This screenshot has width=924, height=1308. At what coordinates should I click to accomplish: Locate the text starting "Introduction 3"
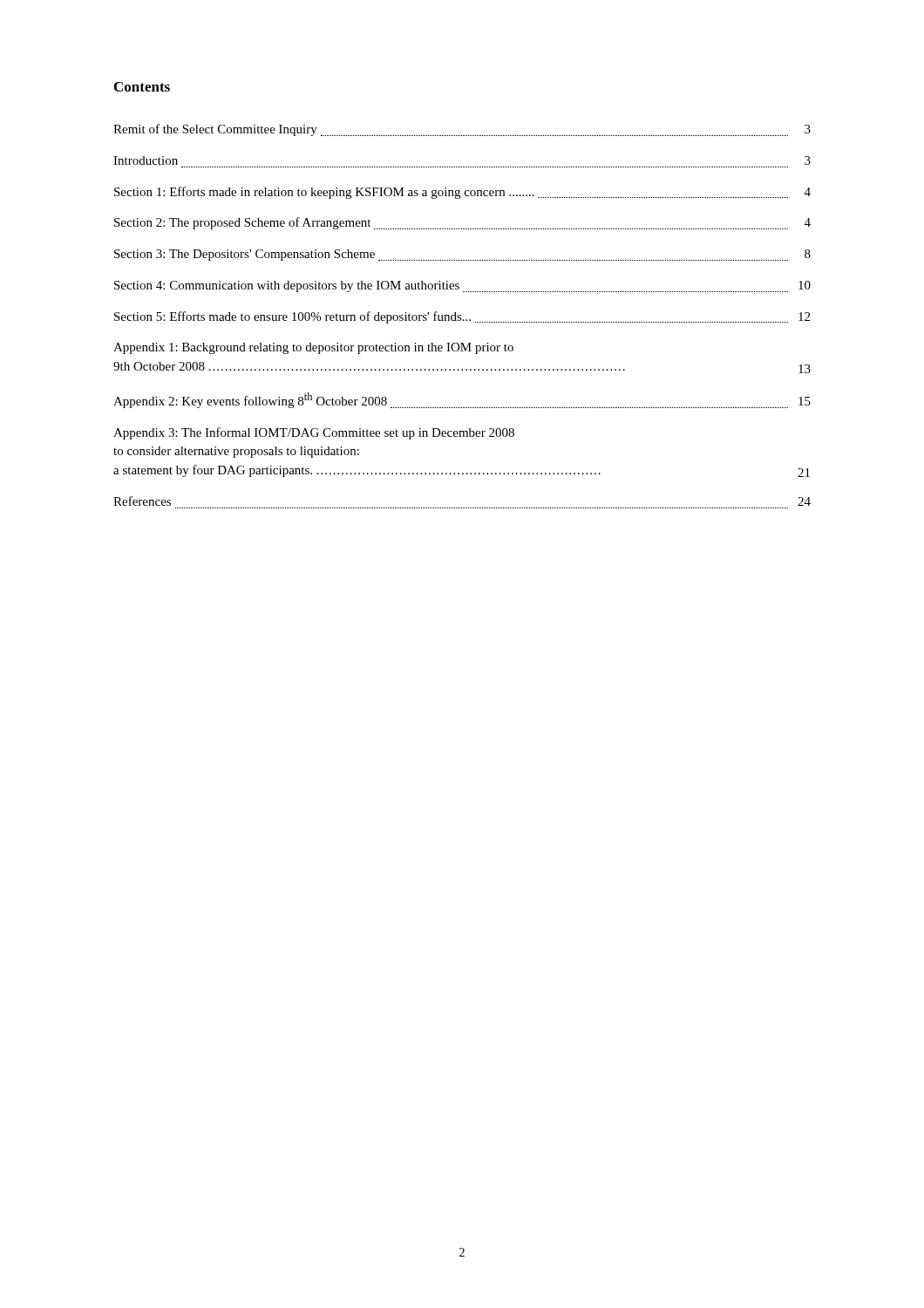point(462,161)
